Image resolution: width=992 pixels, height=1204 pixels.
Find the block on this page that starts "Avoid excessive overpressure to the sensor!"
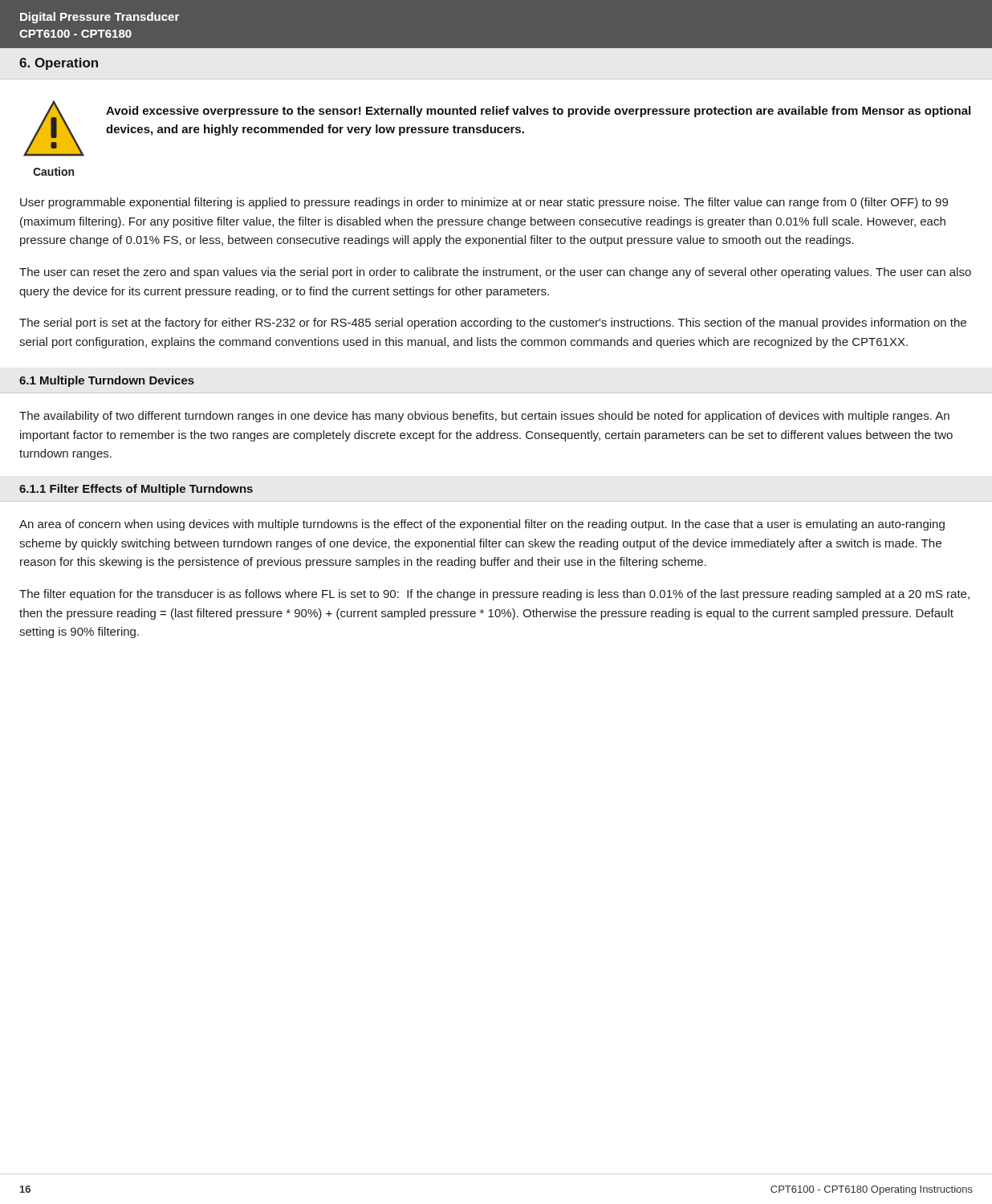[x=539, y=119]
